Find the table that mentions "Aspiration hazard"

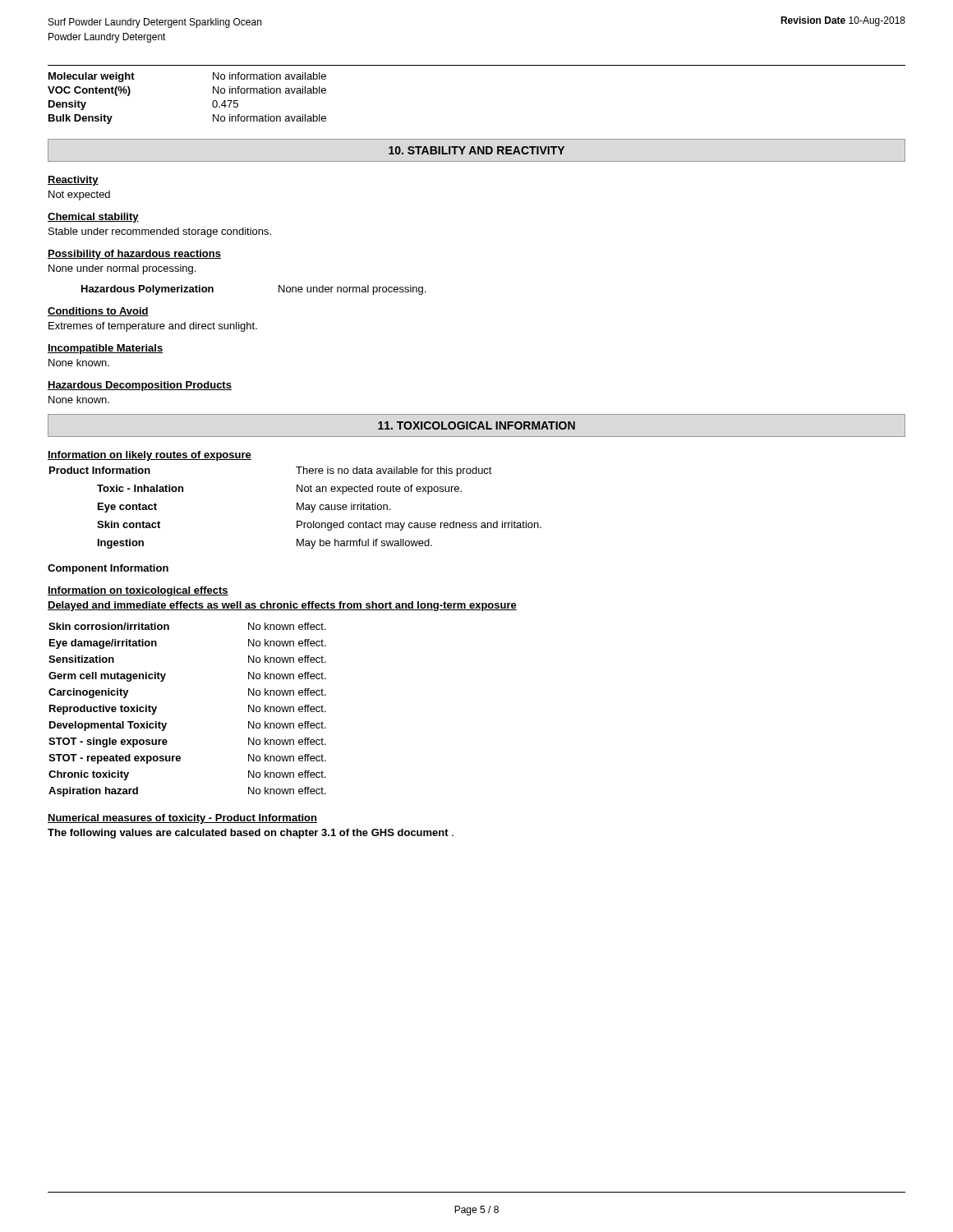point(476,710)
